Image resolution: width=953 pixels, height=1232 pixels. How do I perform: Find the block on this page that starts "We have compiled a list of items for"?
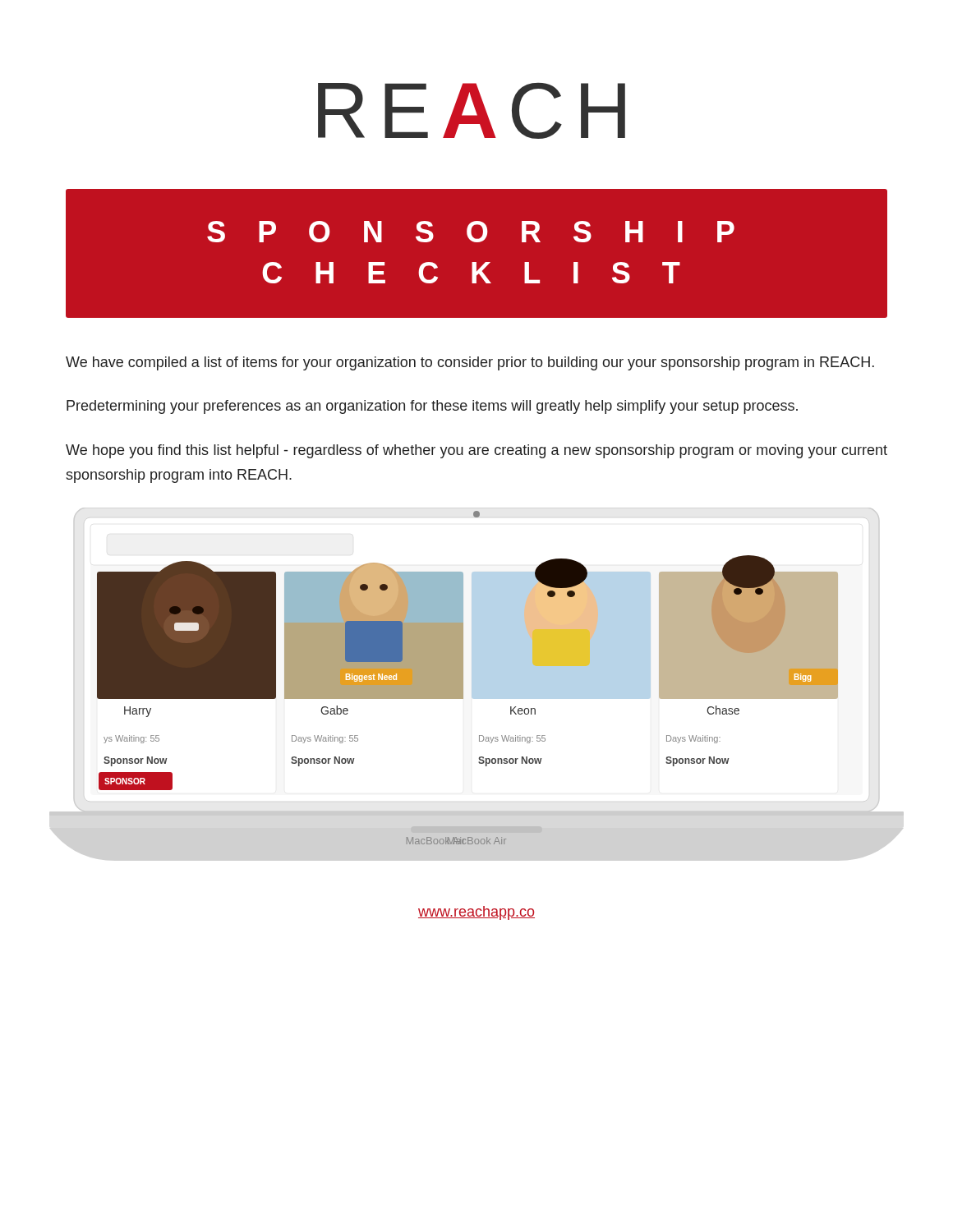(x=470, y=362)
